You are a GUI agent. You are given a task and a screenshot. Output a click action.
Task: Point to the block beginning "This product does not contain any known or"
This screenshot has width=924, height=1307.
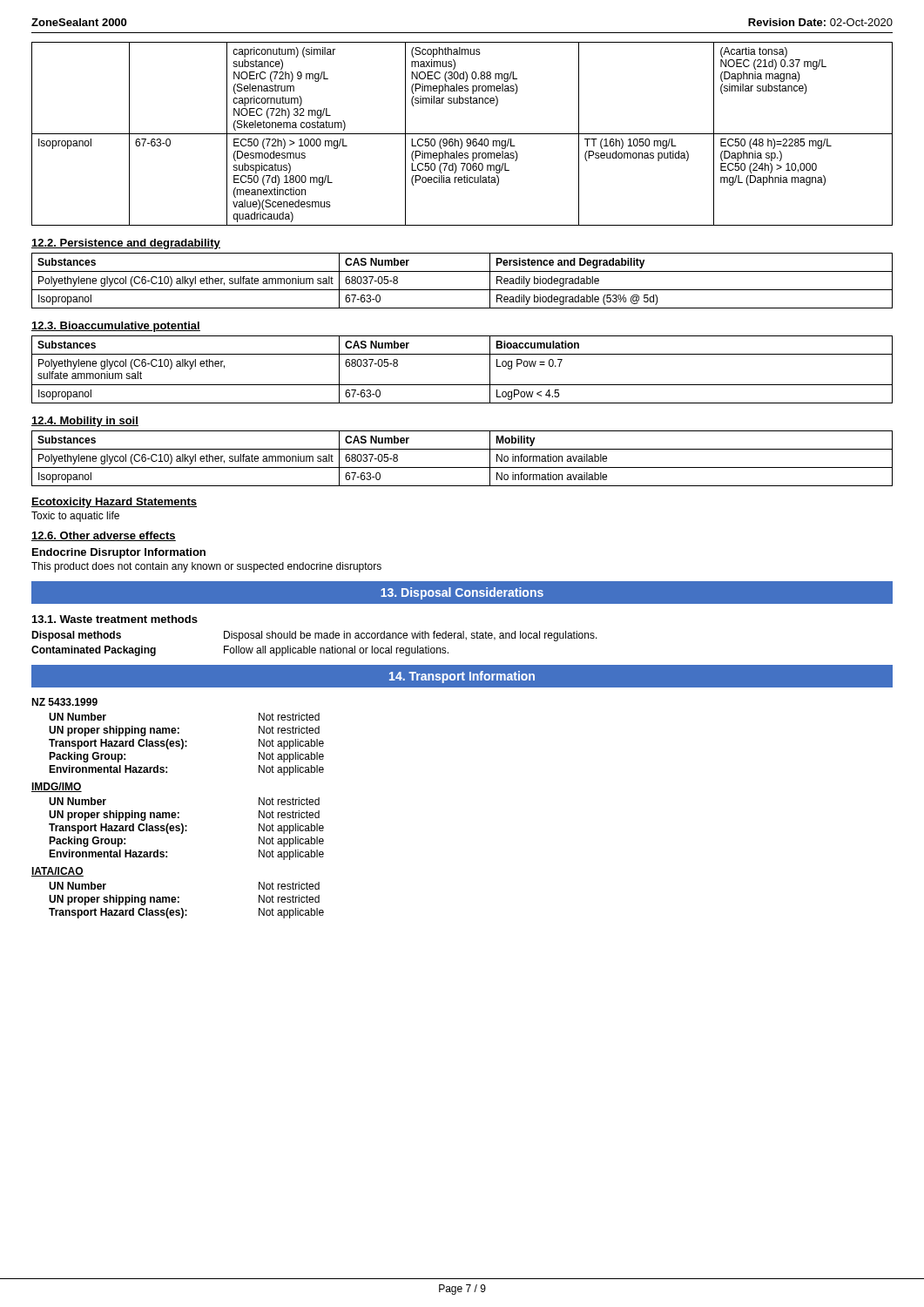pyautogui.click(x=206, y=566)
